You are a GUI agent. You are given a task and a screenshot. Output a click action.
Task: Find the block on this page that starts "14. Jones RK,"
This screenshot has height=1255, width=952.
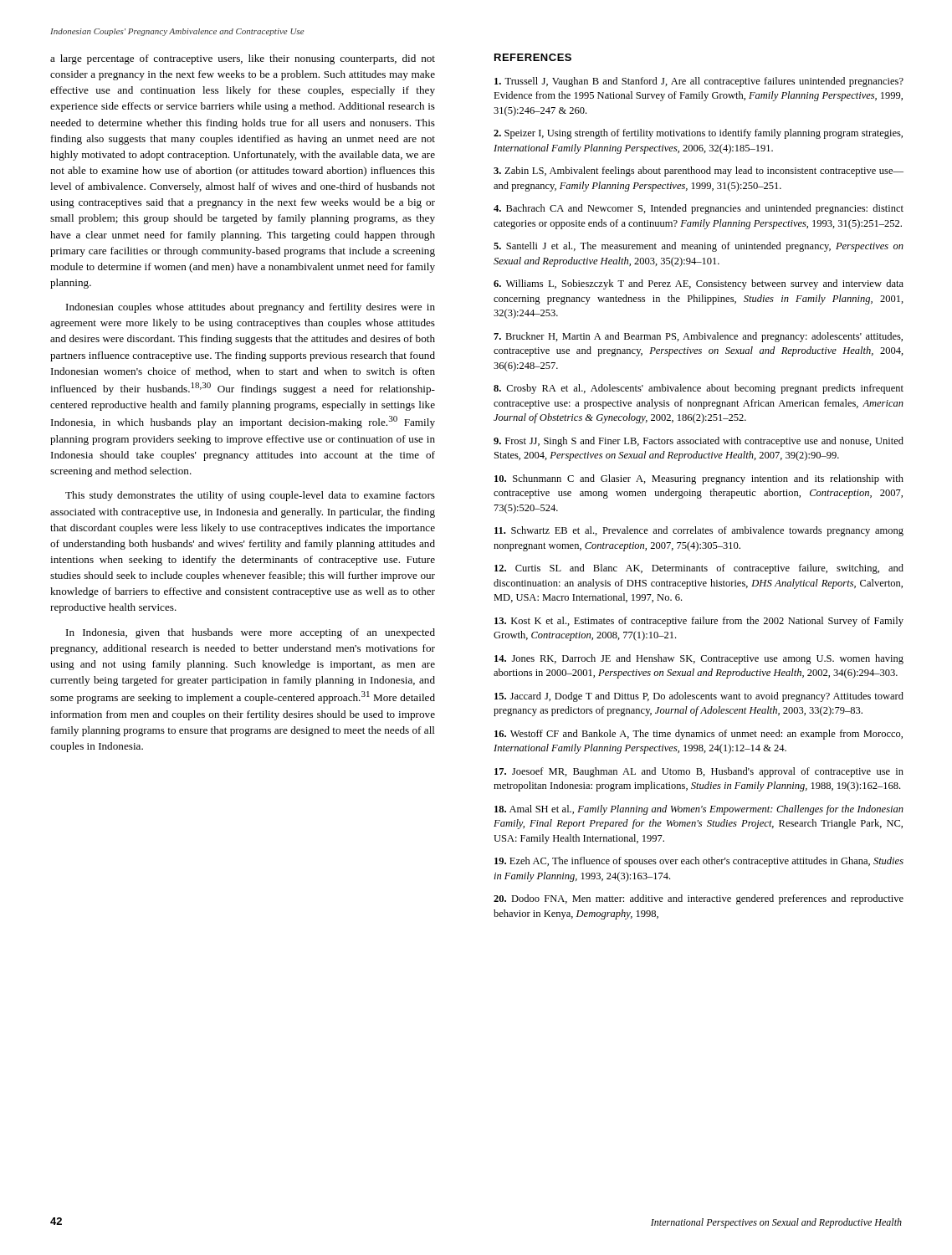pos(699,666)
